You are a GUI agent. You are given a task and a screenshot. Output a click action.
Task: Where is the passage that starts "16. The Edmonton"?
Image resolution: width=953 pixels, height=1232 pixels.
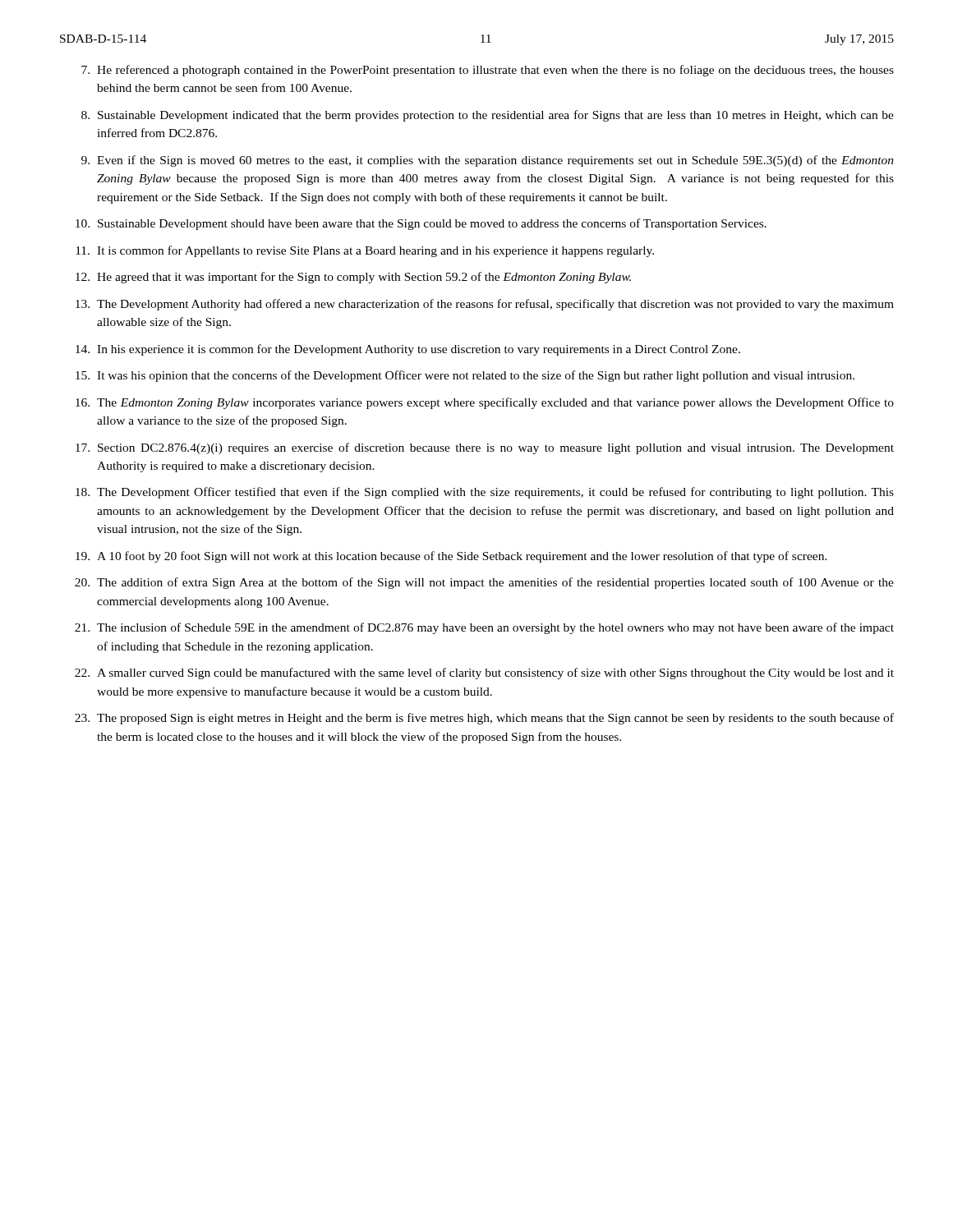(x=476, y=411)
